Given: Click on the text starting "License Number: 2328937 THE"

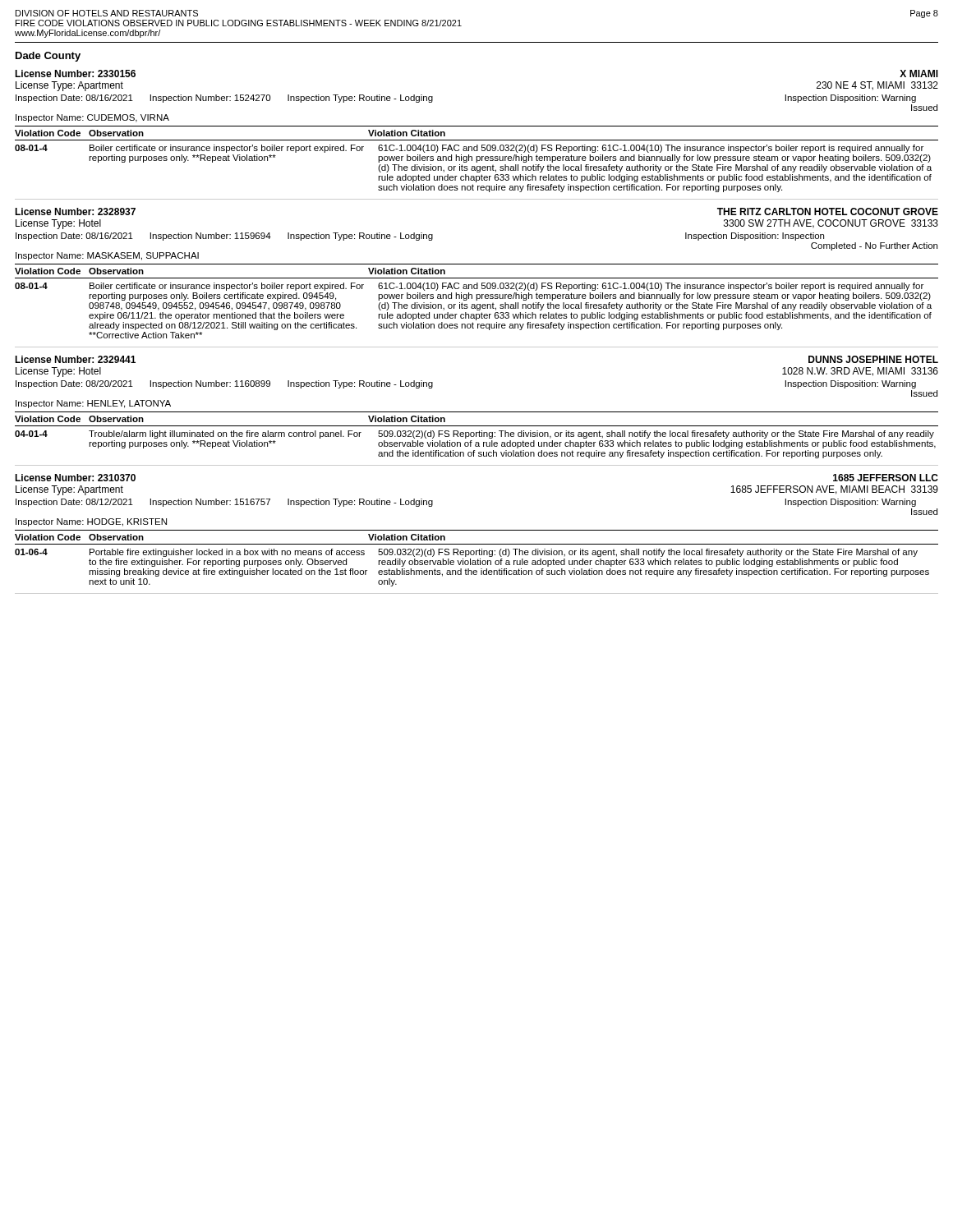Looking at the screenshot, I should (69, 211).
